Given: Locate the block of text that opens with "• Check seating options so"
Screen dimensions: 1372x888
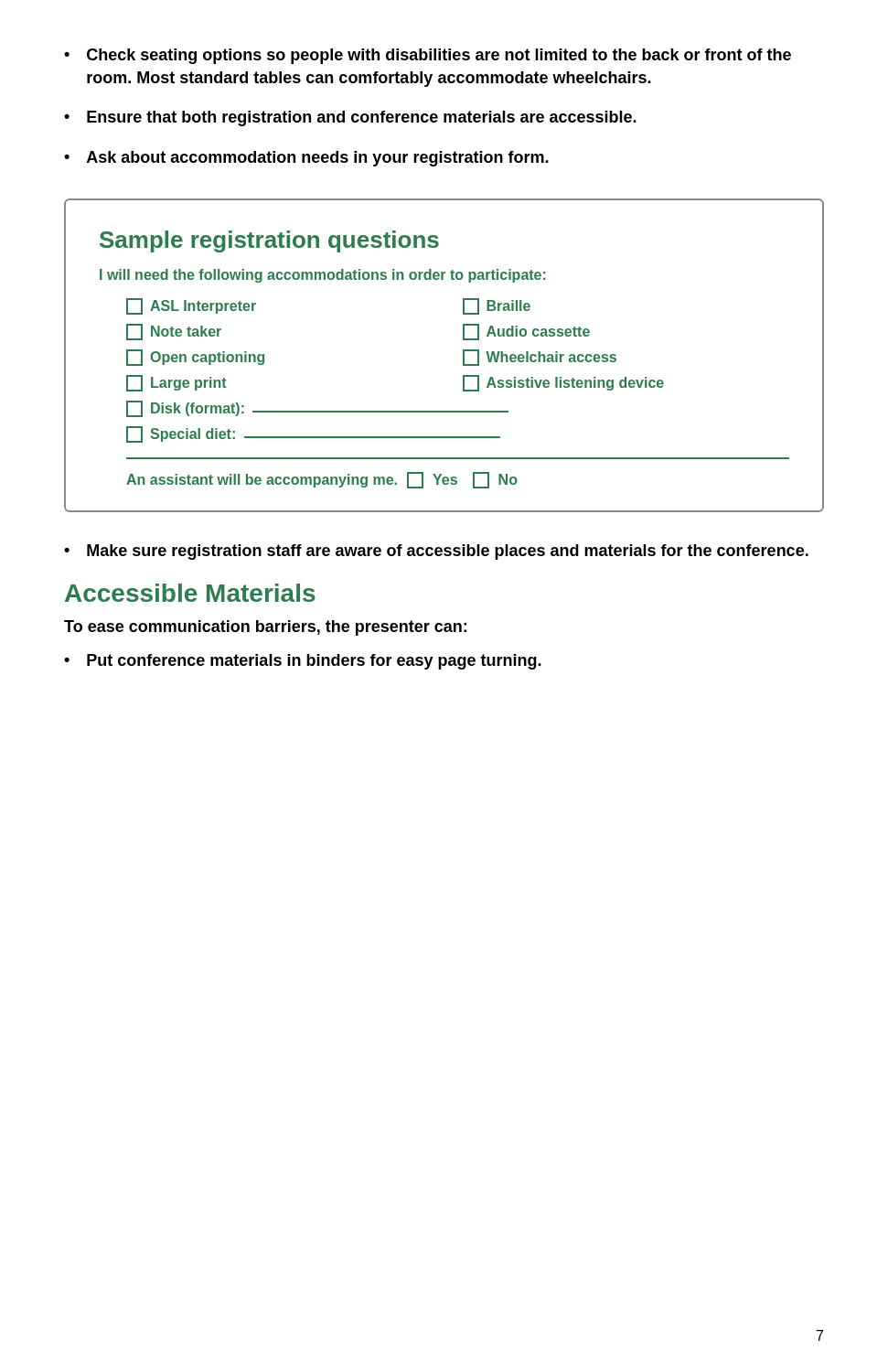Looking at the screenshot, I should click(444, 67).
